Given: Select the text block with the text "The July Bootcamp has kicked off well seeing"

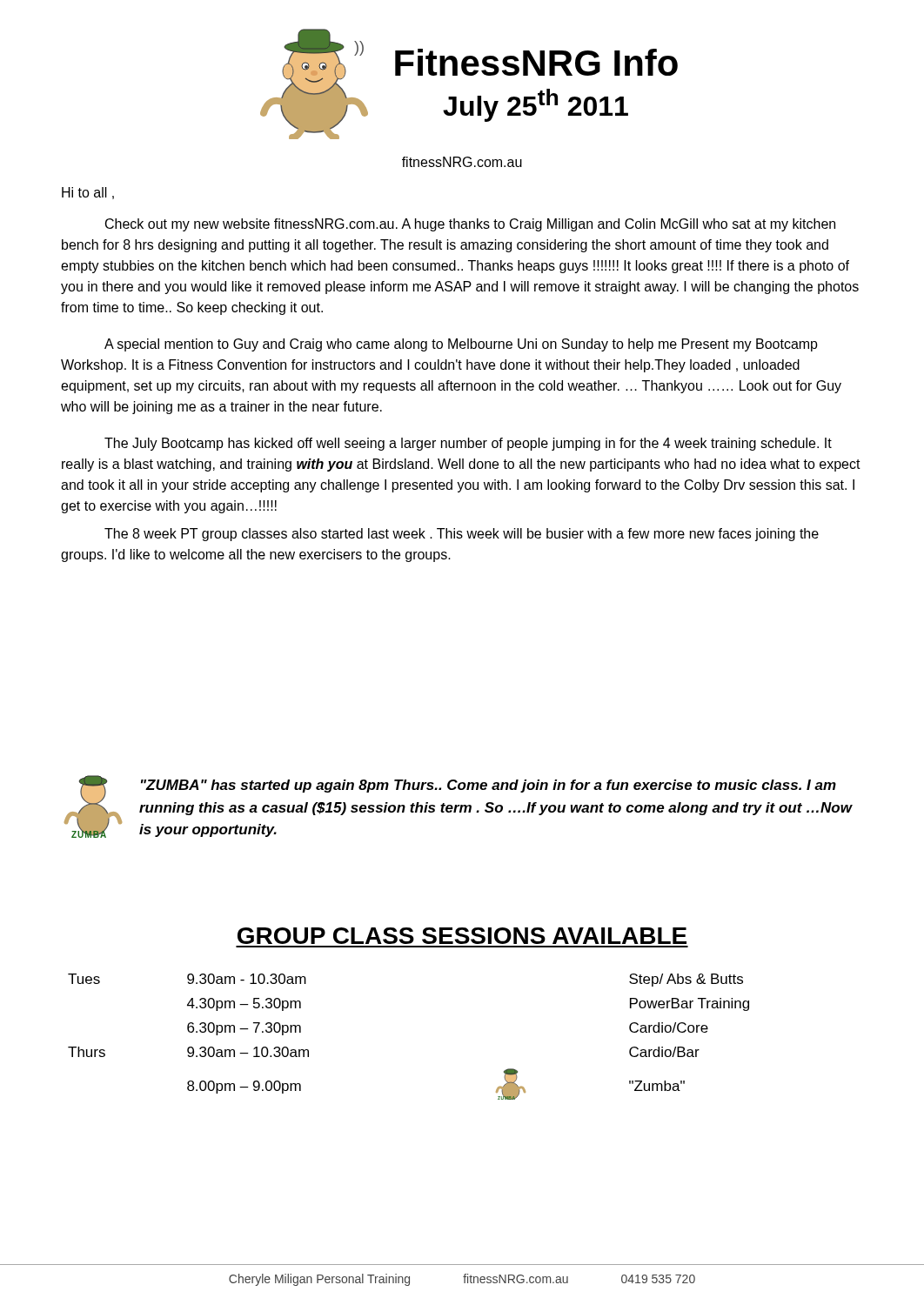Looking at the screenshot, I should [x=460, y=475].
